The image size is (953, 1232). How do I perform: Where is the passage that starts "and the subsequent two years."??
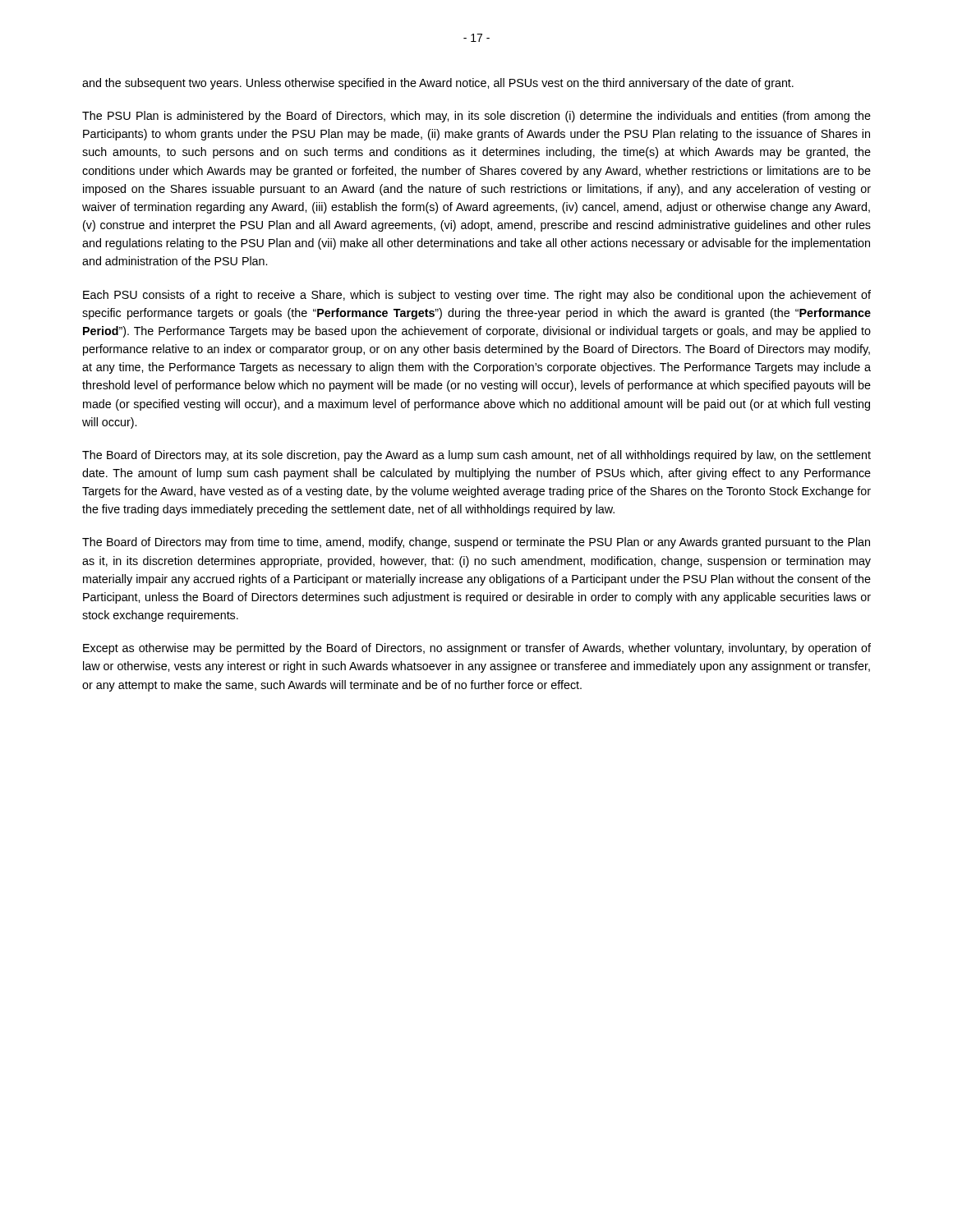[x=438, y=83]
